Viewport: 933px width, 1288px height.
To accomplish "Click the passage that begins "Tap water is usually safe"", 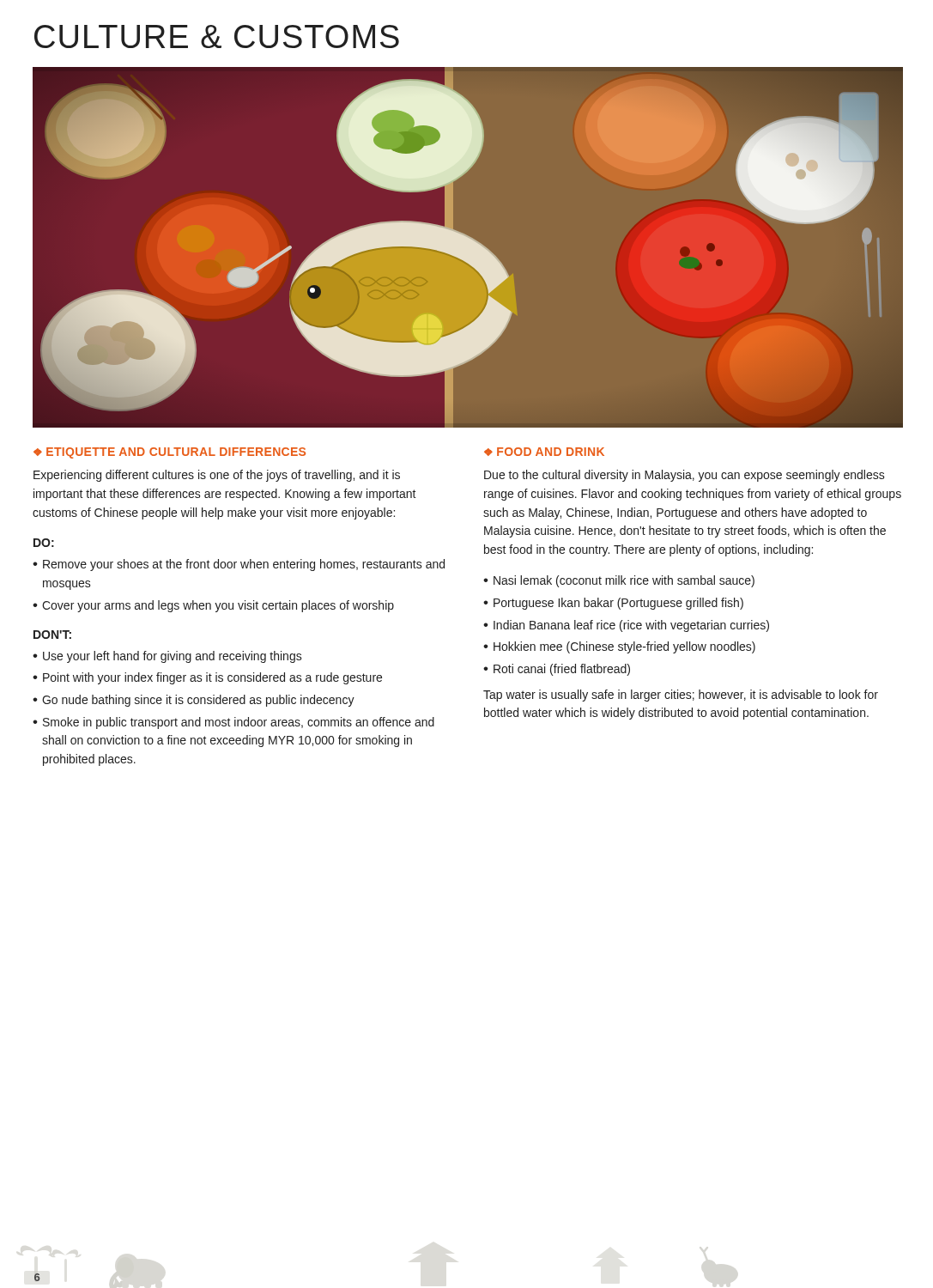I will [x=681, y=704].
